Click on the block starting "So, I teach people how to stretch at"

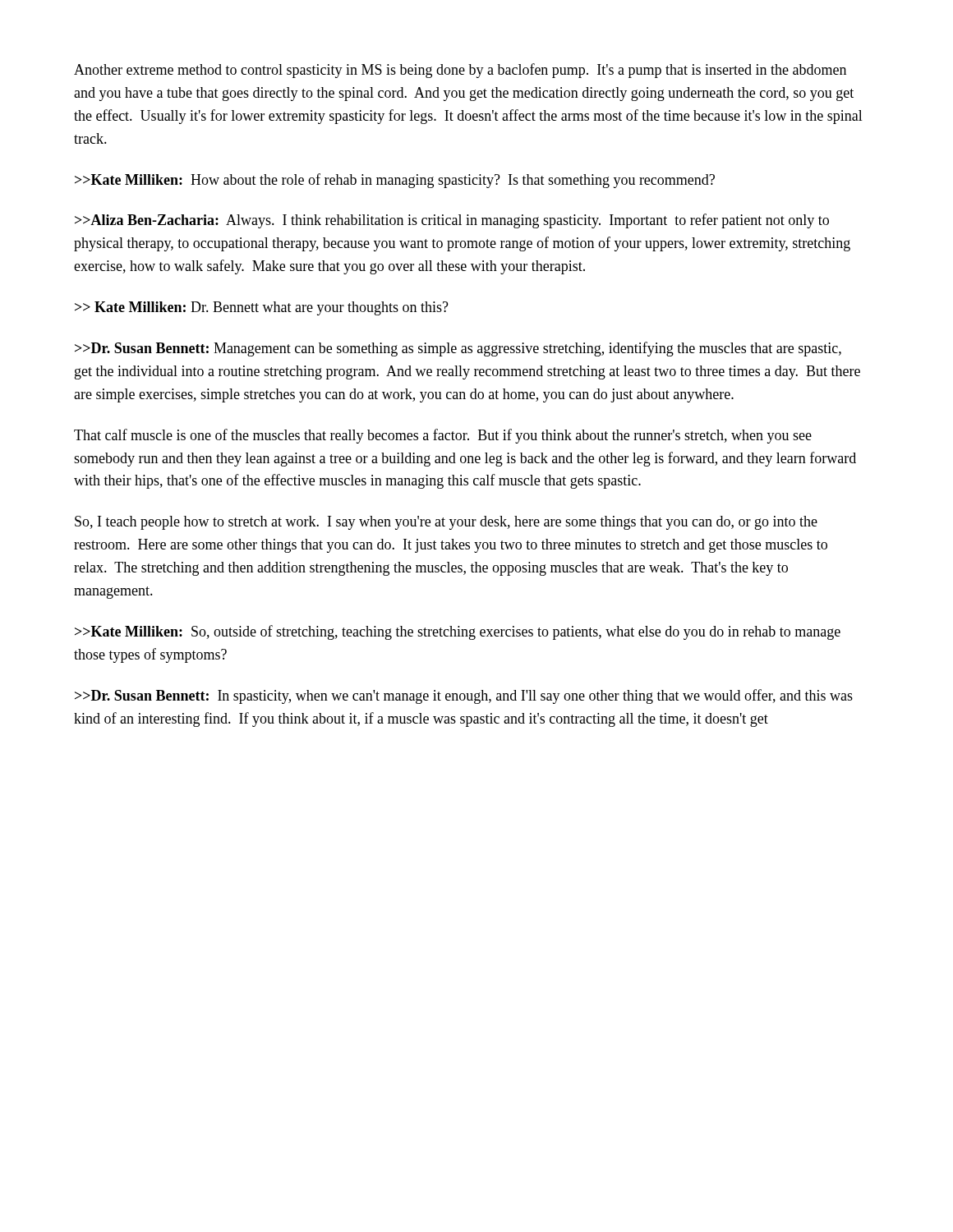(451, 556)
